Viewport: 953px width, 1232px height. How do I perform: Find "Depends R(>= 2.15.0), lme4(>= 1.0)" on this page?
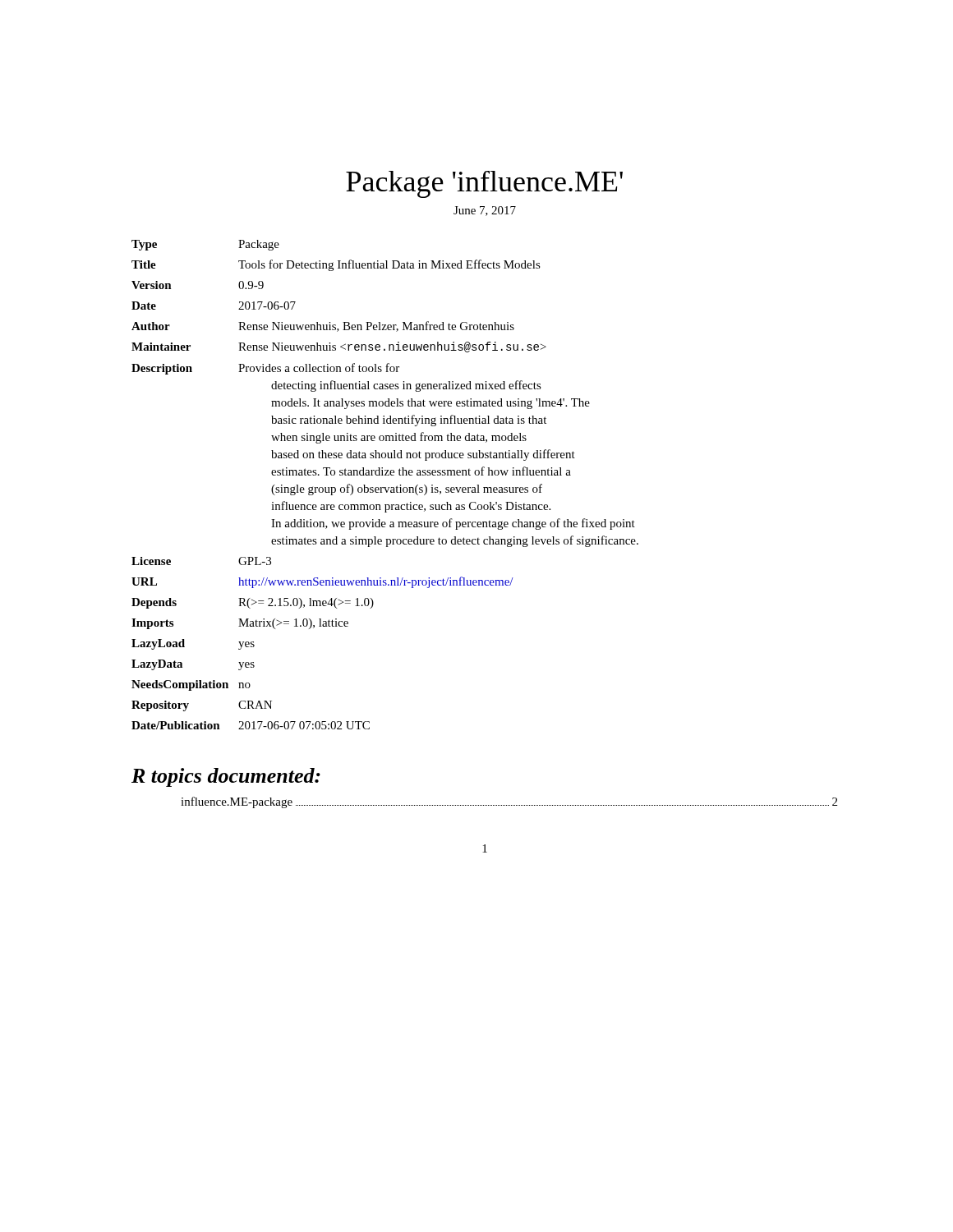click(253, 603)
